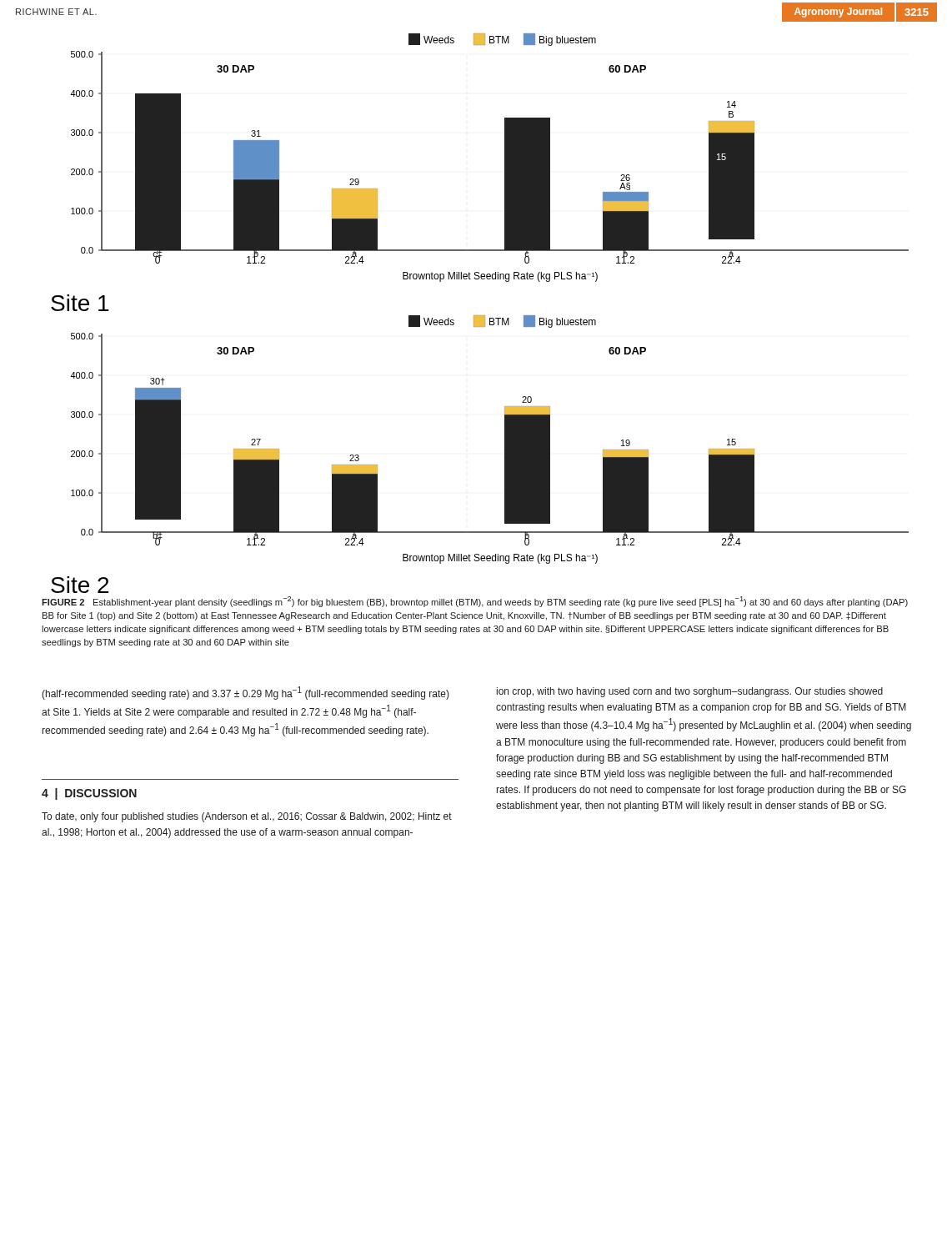Point to the caption beginning "FIGURE 2 Establishment-year plant density (seedlings m−2) for"

pyautogui.click(x=475, y=621)
